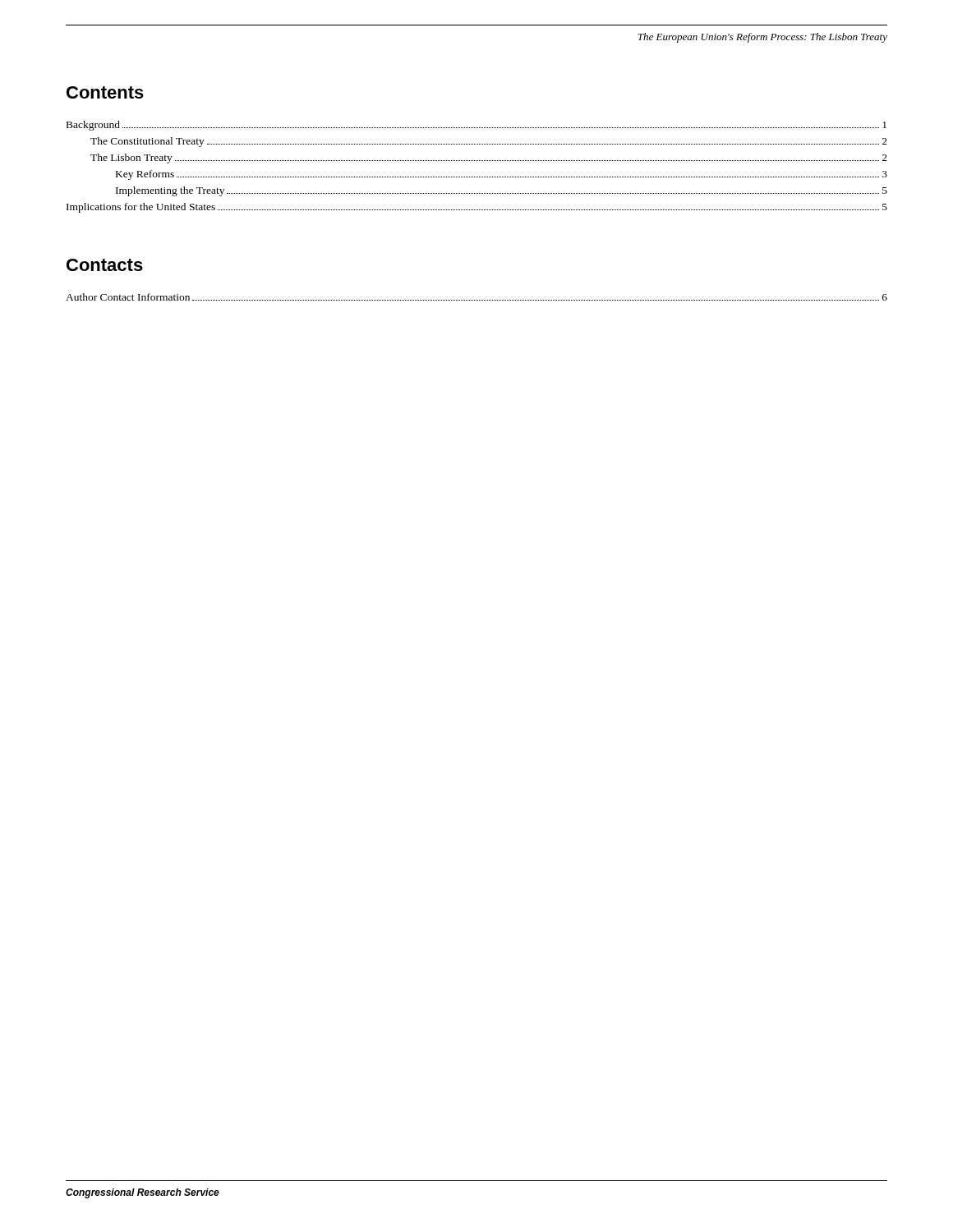The height and width of the screenshot is (1232, 953).
Task: Find the list item that says "Implications for the United States 5"
Action: [x=476, y=207]
